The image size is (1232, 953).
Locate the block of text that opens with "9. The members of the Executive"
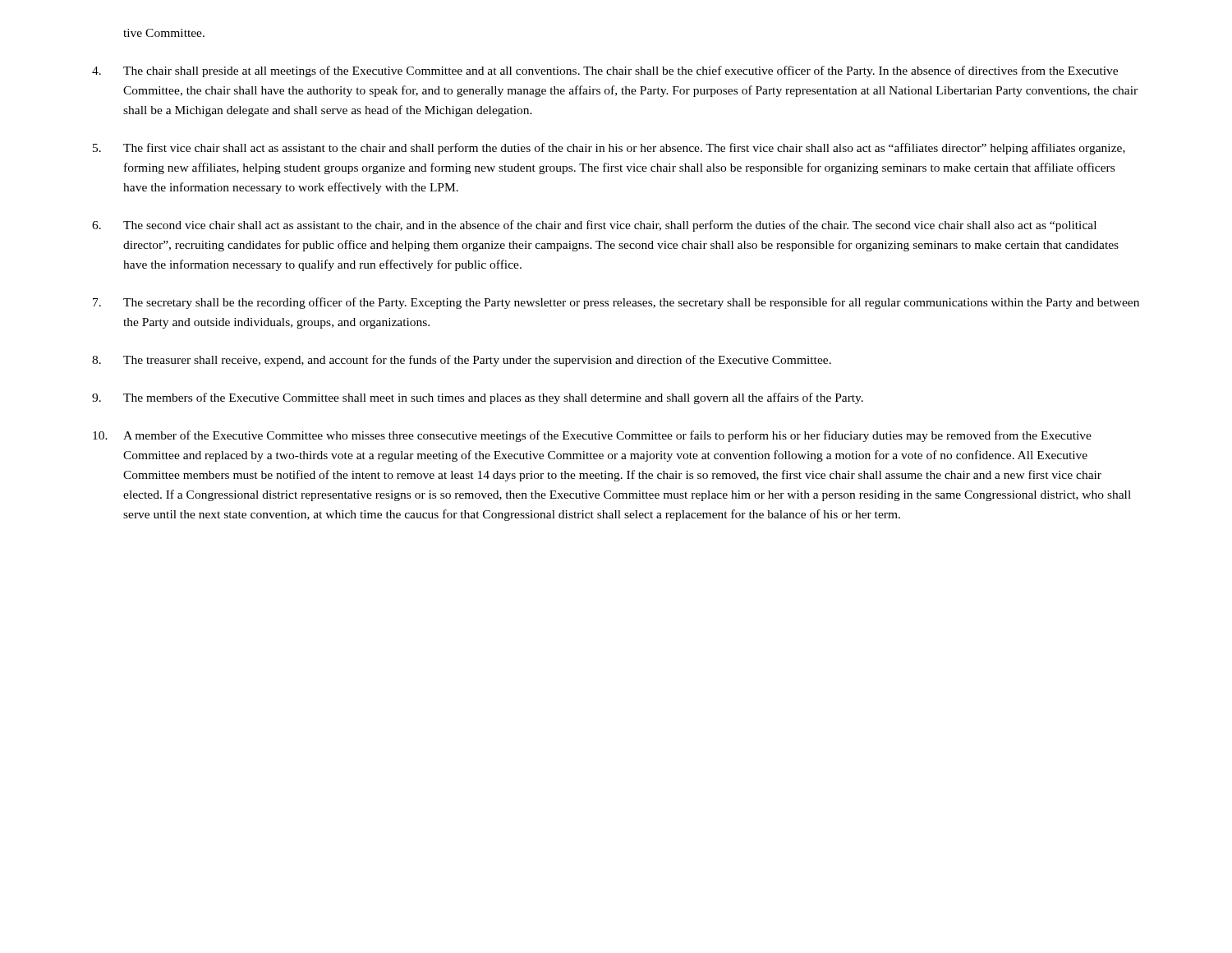(616, 398)
